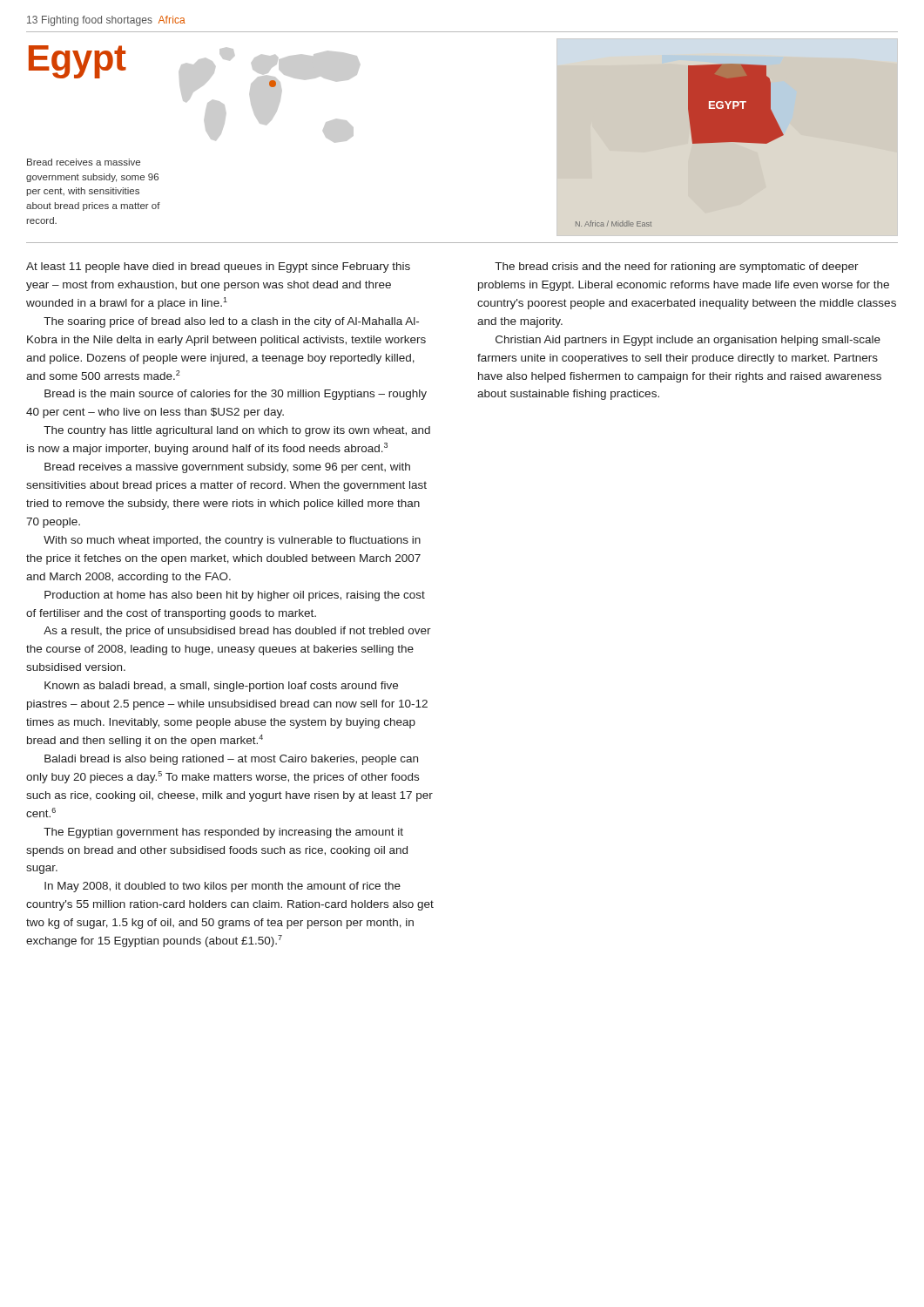
Task: Click on the text block with the text "At least 11 people have died"
Action: 231,604
